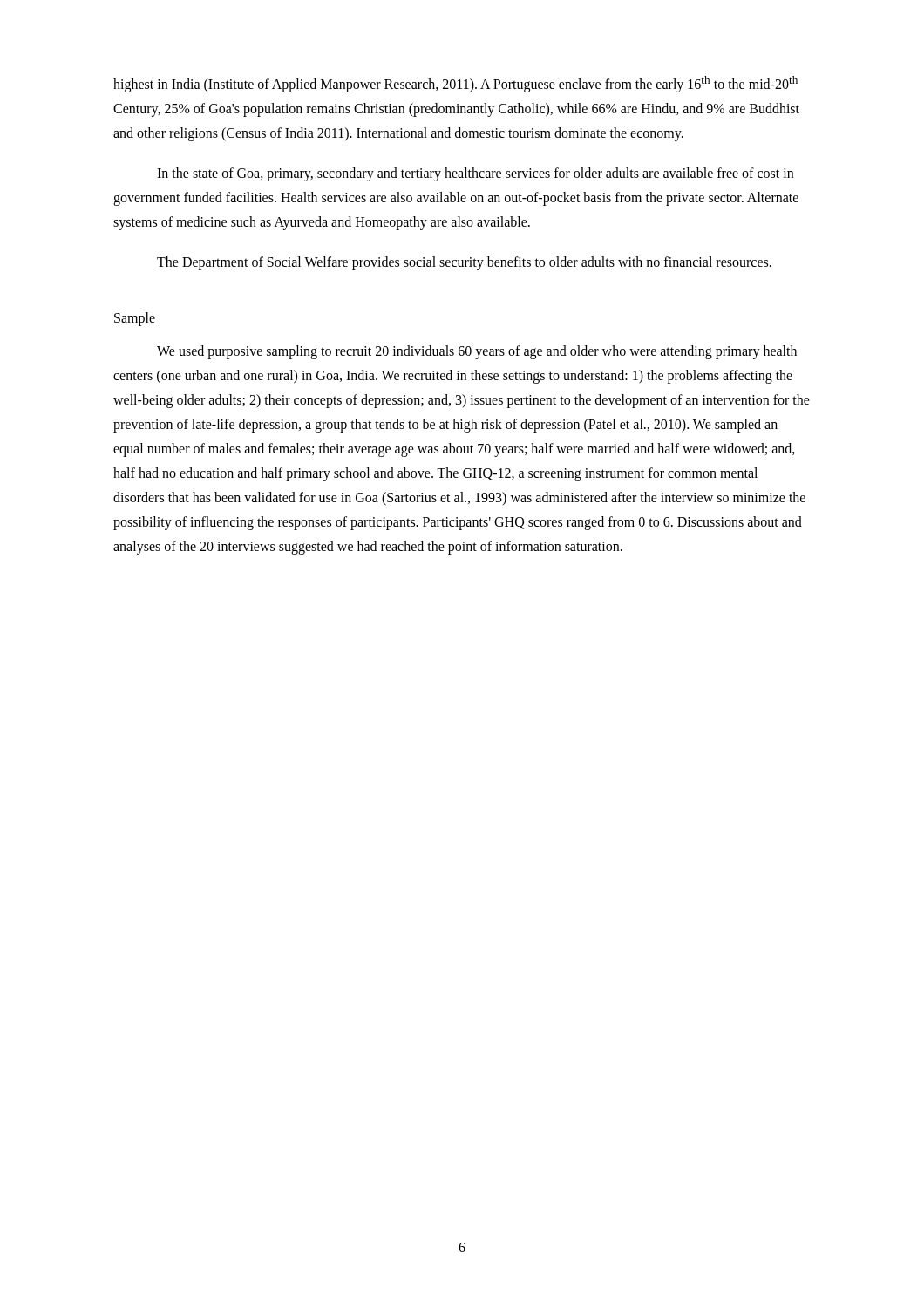Image resolution: width=924 pixels, height=1308 pixels.
Task: Locate a section header
Action: 134,319
